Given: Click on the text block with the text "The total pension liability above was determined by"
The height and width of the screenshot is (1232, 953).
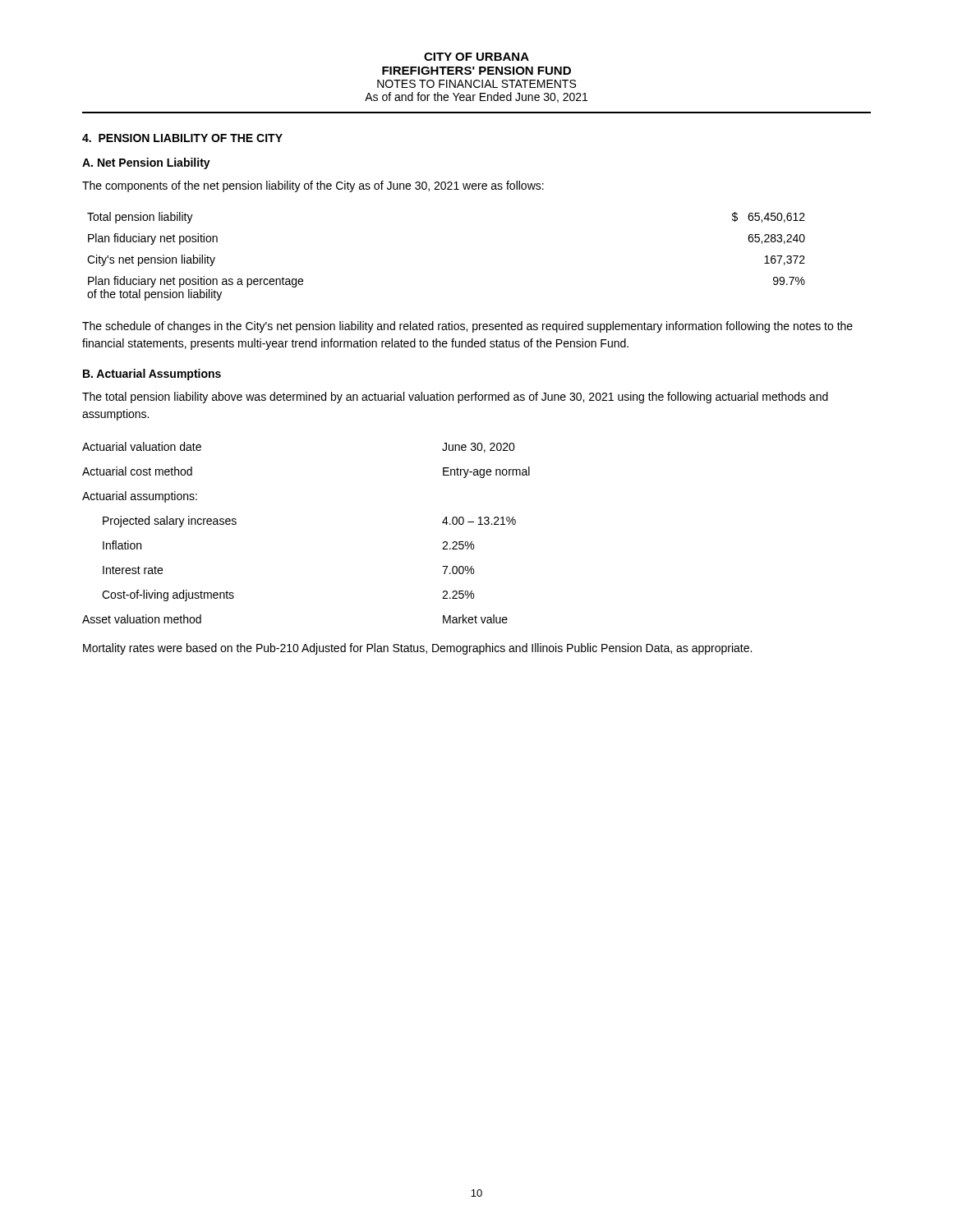Looking at the screenshot, I should pyautogui.click(x=455, y=405).
